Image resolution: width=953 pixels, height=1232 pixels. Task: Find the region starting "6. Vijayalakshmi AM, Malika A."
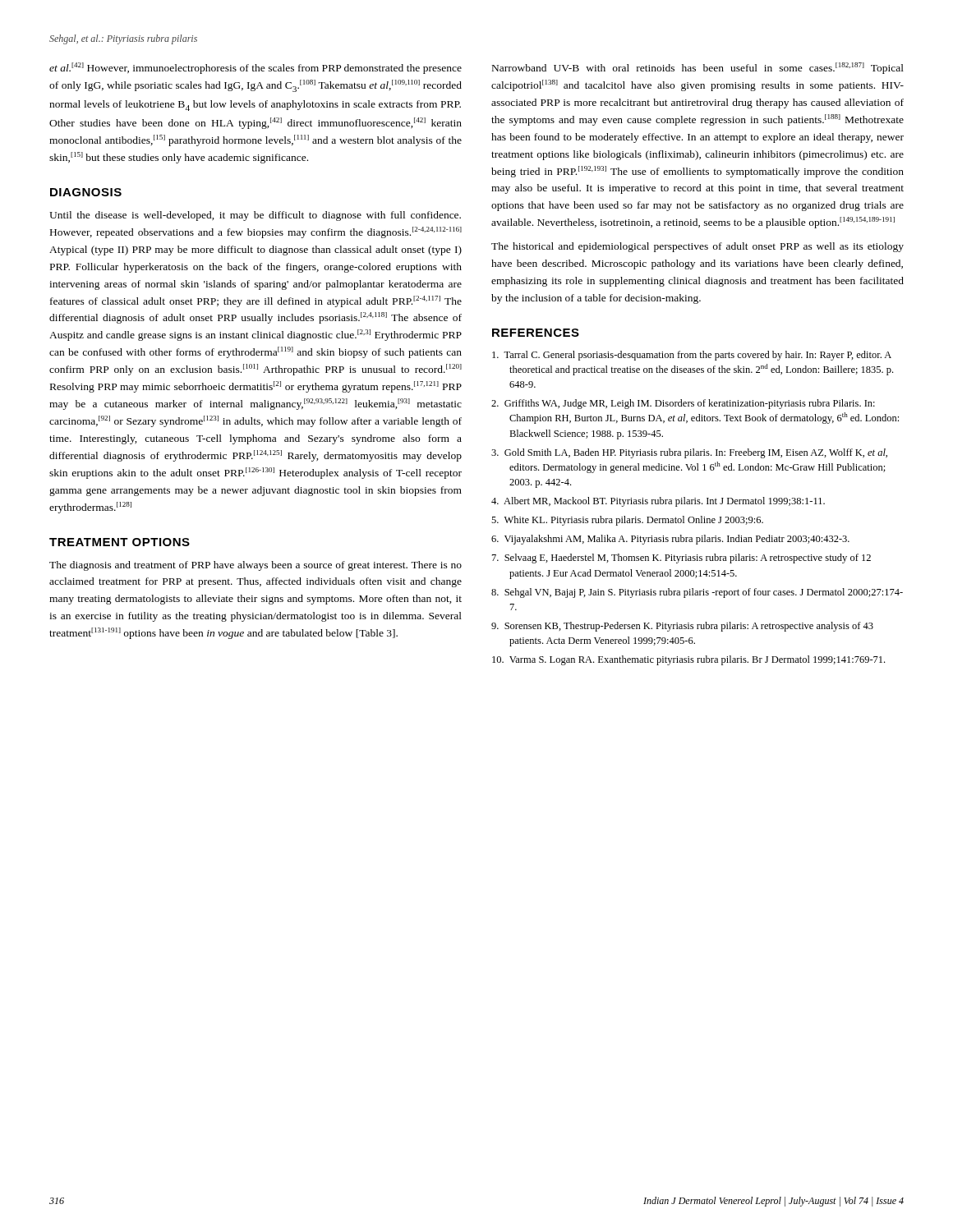coord(671,539)
